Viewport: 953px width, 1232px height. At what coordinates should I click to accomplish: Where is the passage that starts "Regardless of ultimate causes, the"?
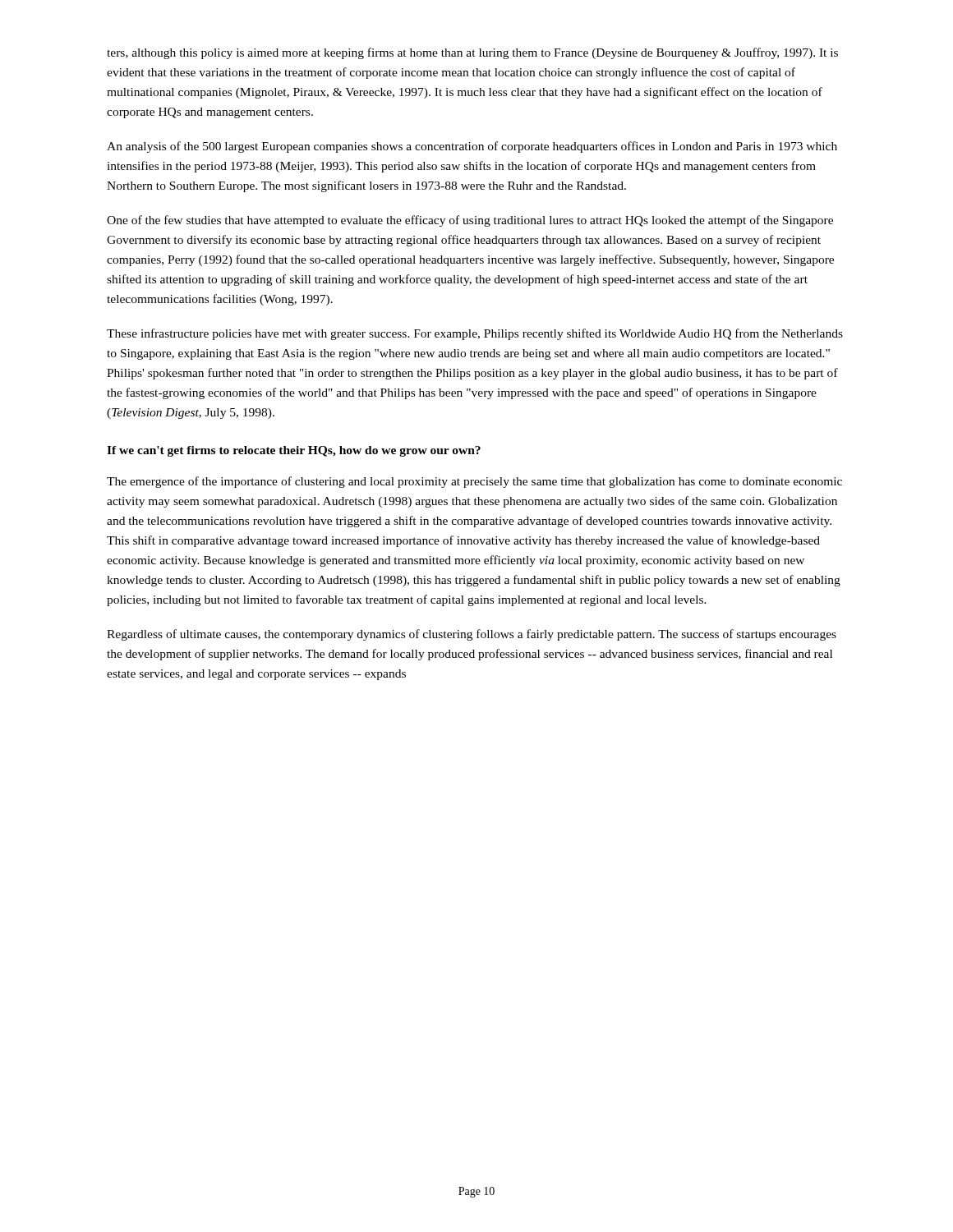point(472,654)
